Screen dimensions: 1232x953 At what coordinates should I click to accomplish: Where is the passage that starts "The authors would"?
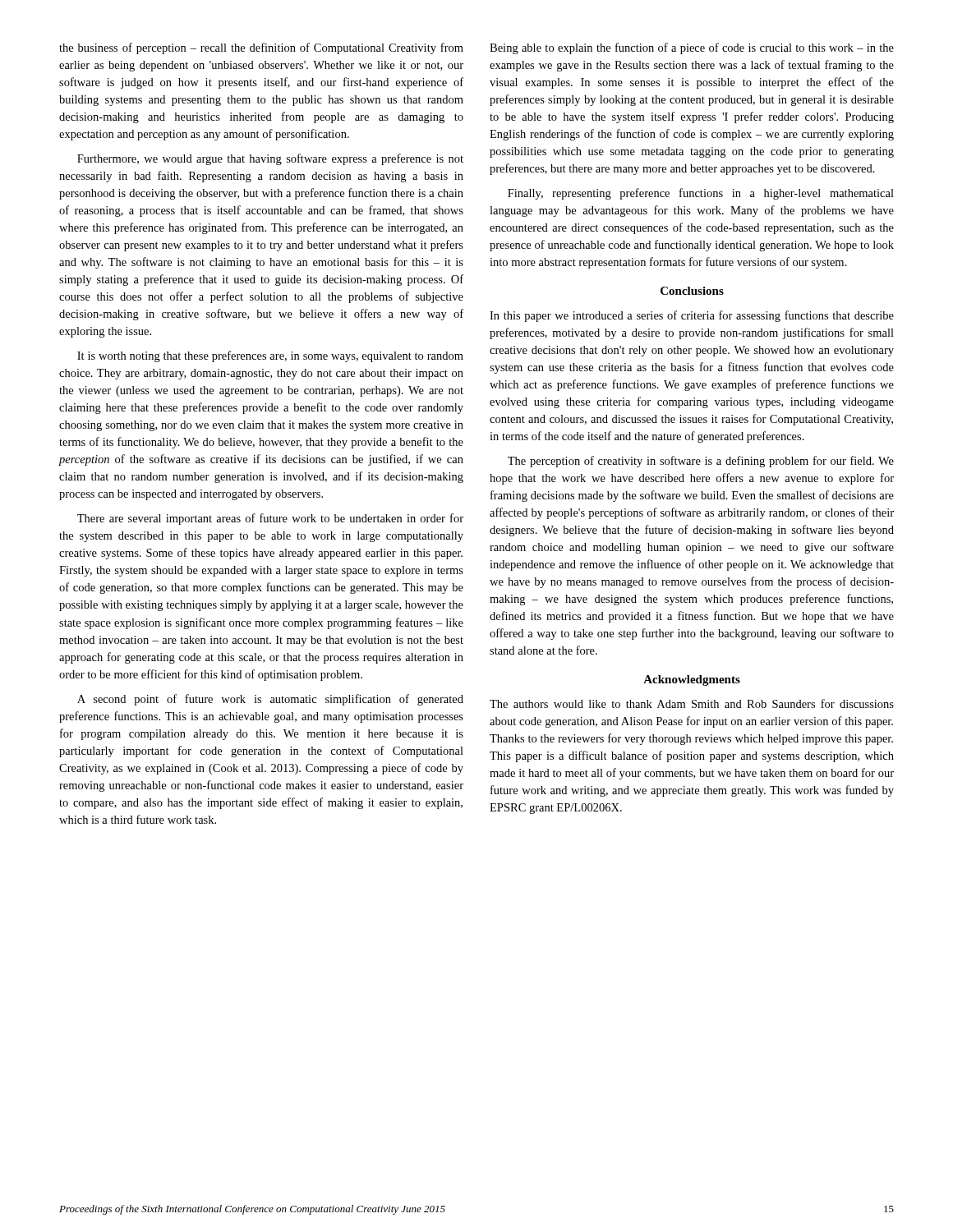[x=692, y=756]
